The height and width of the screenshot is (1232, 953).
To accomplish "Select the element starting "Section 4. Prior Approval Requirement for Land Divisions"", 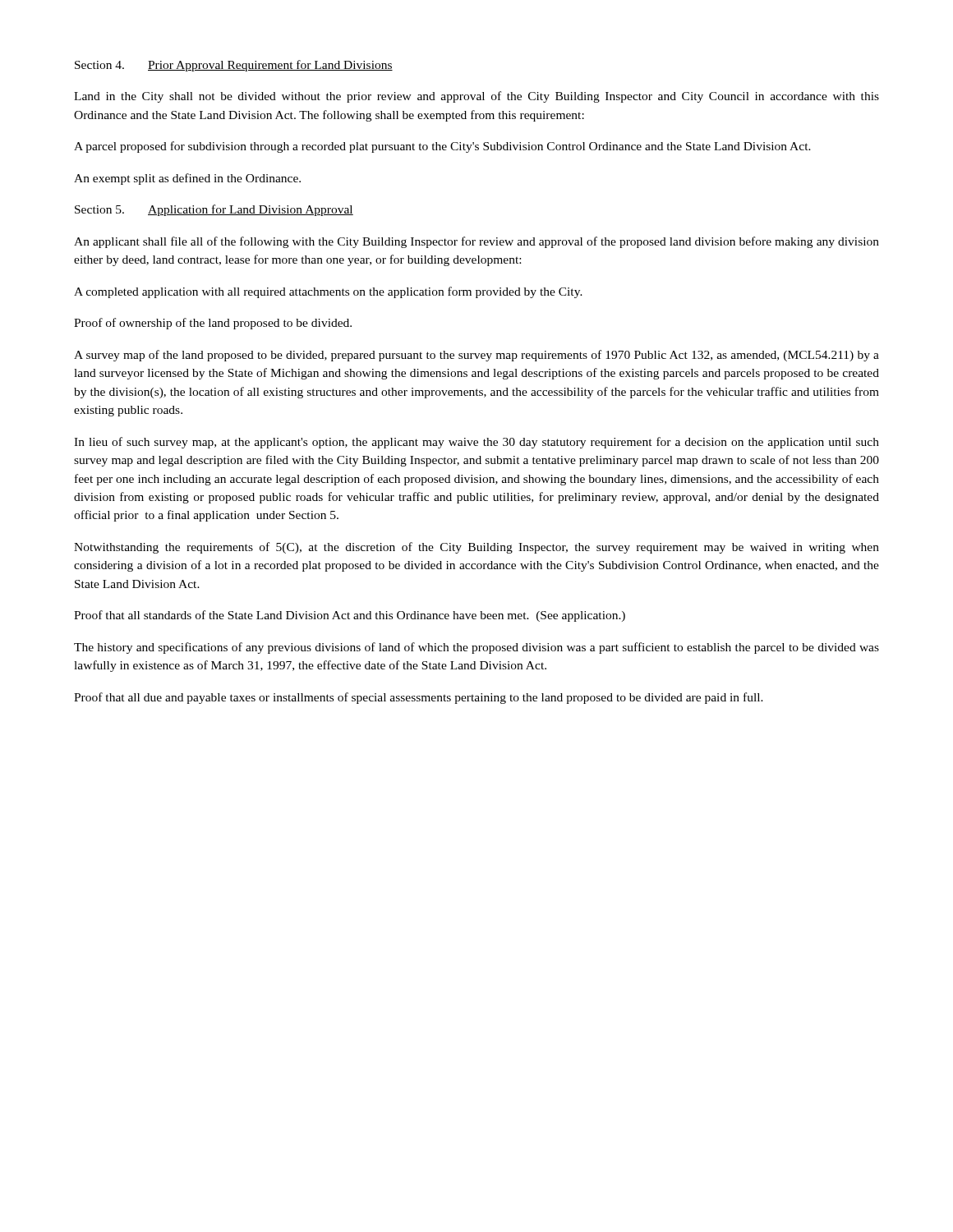I will [x=233, y=65].
